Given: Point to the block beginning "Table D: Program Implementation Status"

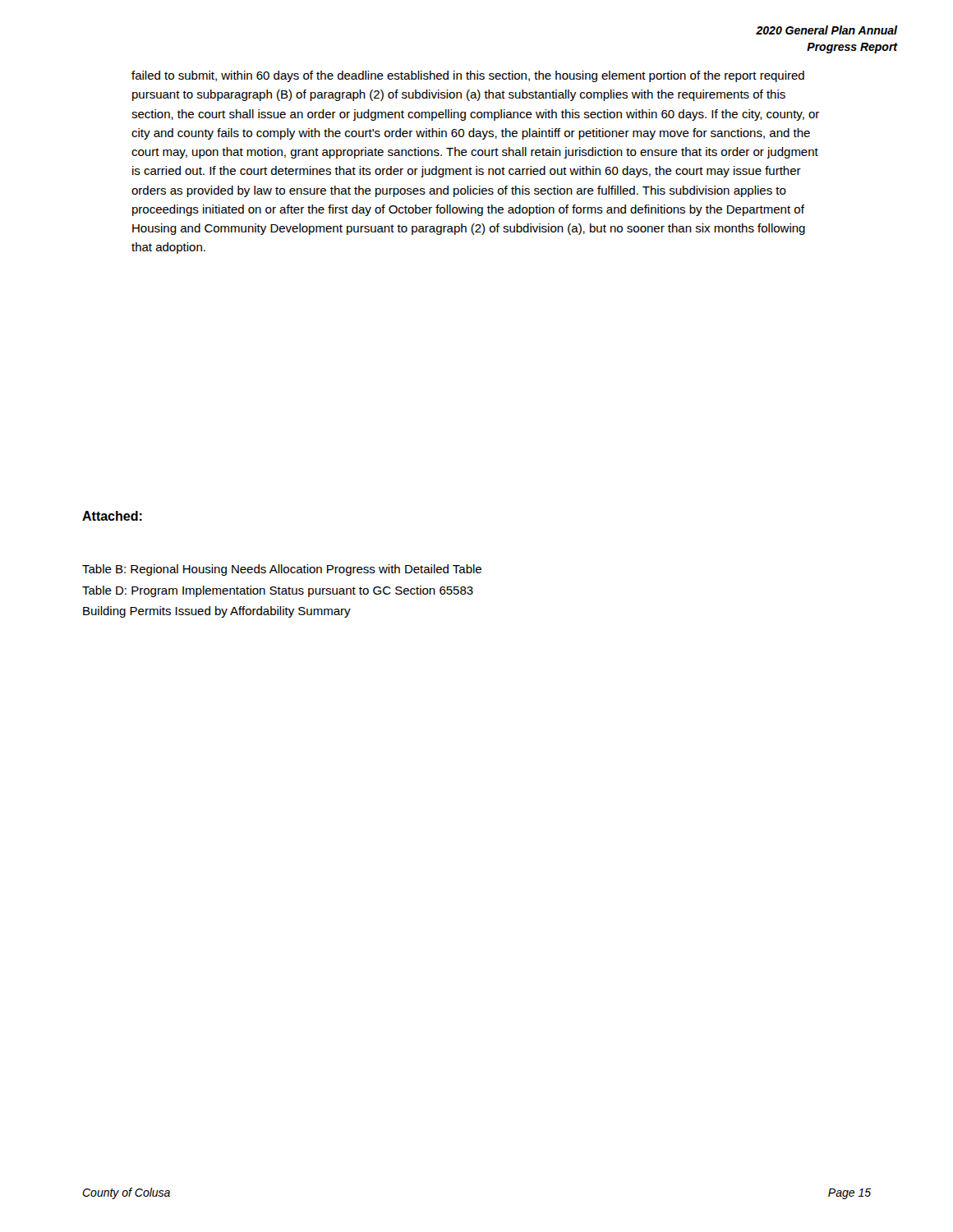Looking at the screenshot, I should tap(278, 590).
